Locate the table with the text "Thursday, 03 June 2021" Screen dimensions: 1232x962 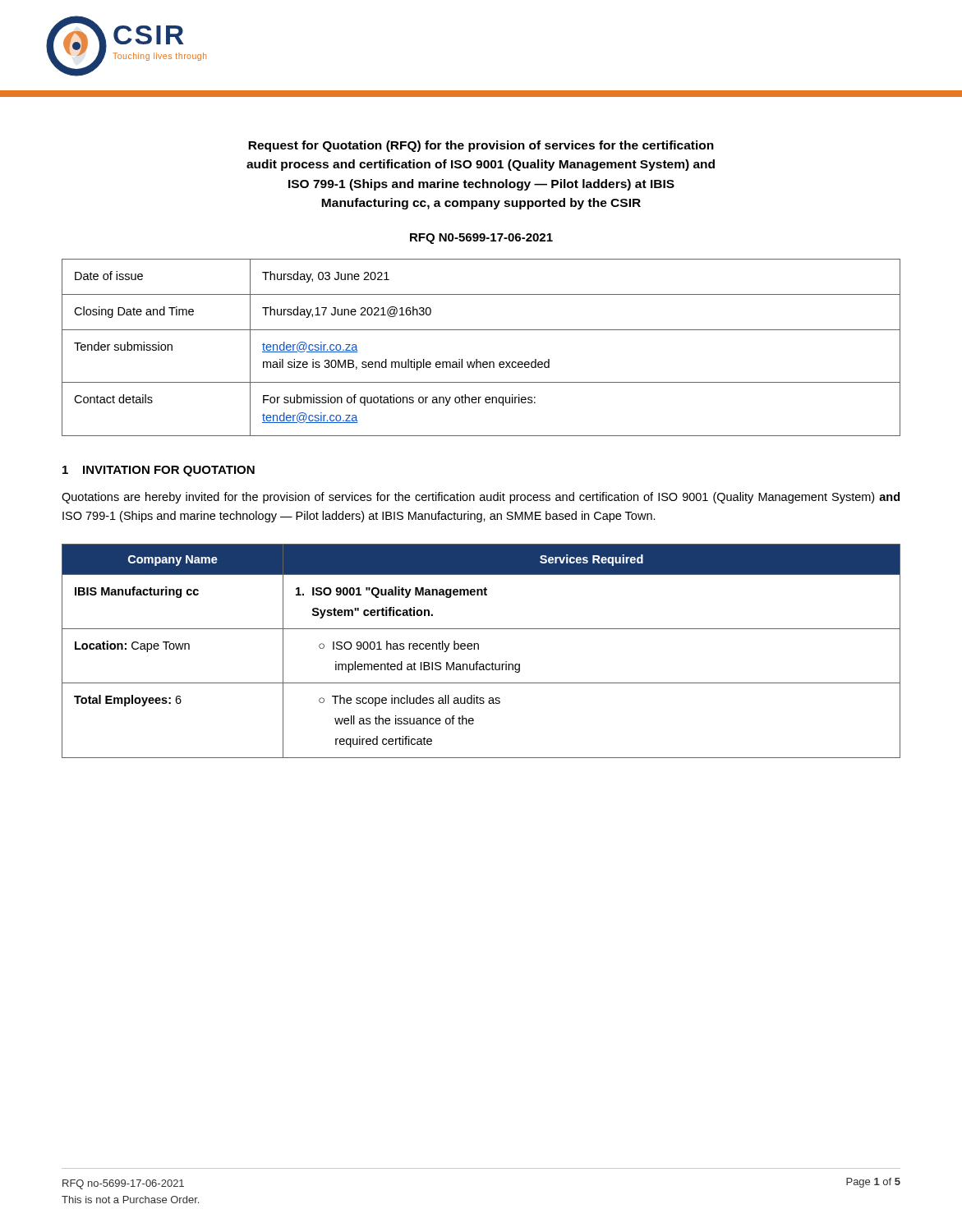point(481,347)
